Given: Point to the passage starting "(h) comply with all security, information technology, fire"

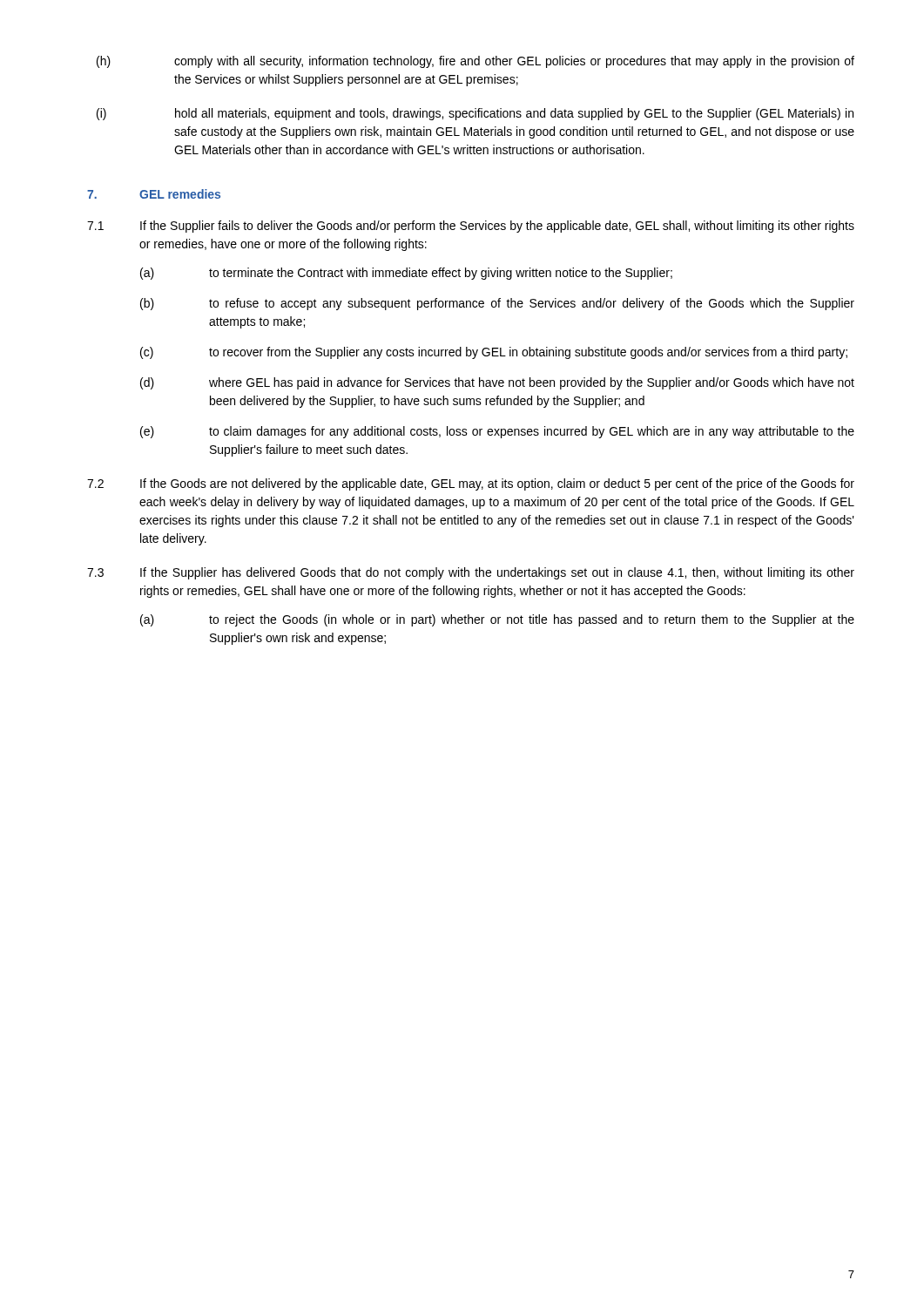Looking at the screenshot, I should pyautogui.click(x=471, y=71).
